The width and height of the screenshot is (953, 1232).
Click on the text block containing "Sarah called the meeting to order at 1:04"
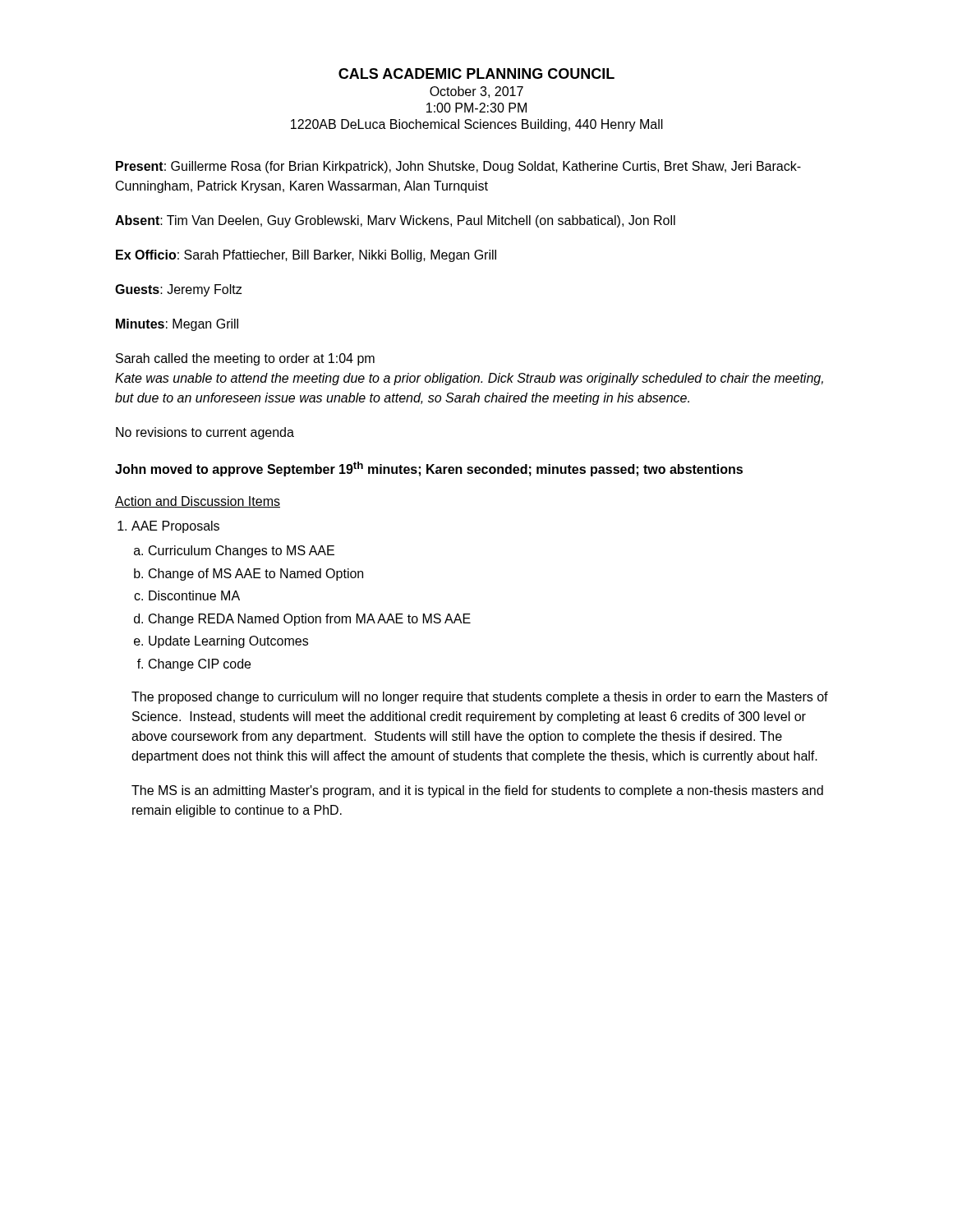[470, 378]
